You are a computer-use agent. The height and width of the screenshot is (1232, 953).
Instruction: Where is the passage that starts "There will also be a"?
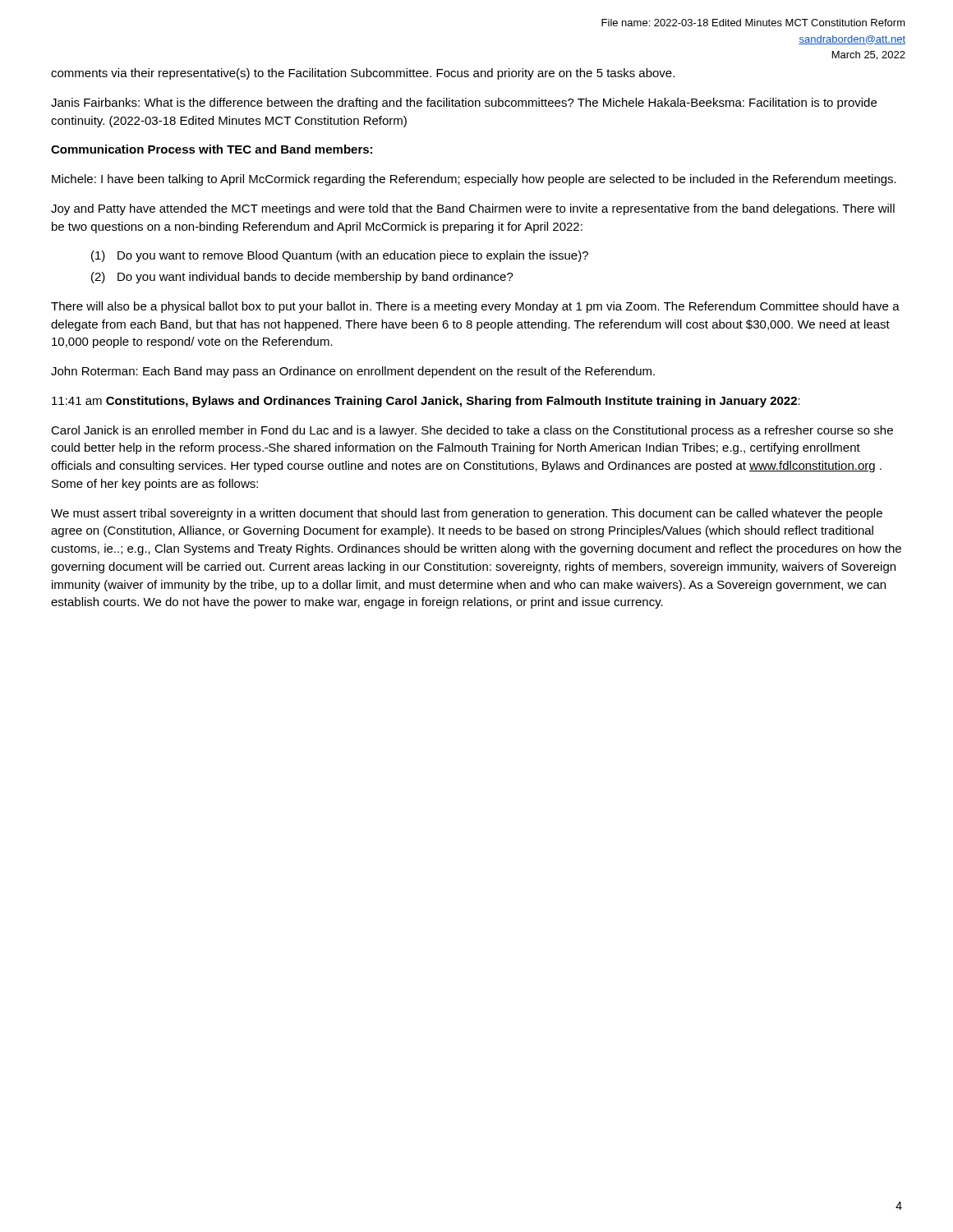(476, 324)
